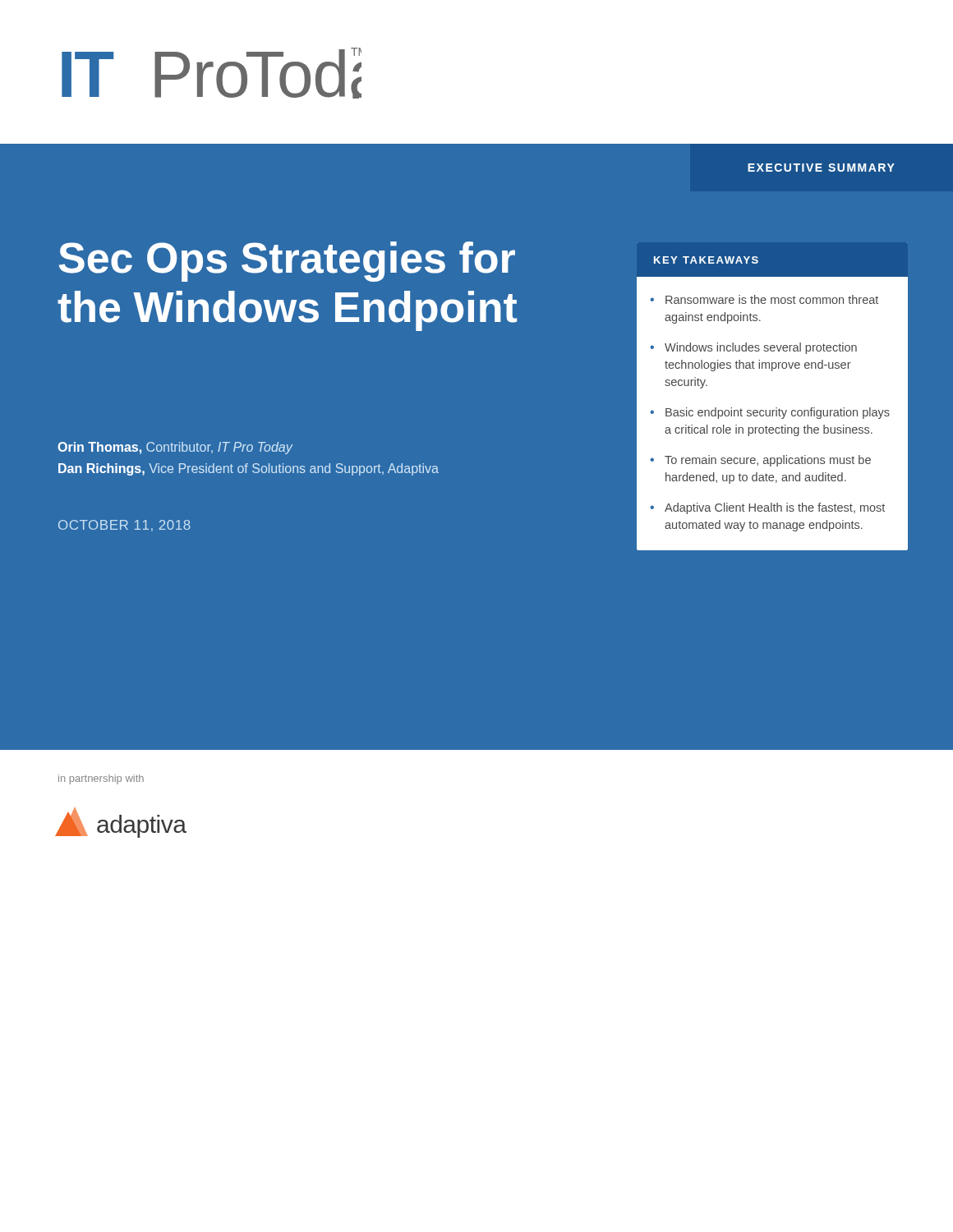The width and height of the screenshot is (953, 1232).
Task: Select the text starting "Ransomware is the most common threat against"
Action: tap(772, 308)
